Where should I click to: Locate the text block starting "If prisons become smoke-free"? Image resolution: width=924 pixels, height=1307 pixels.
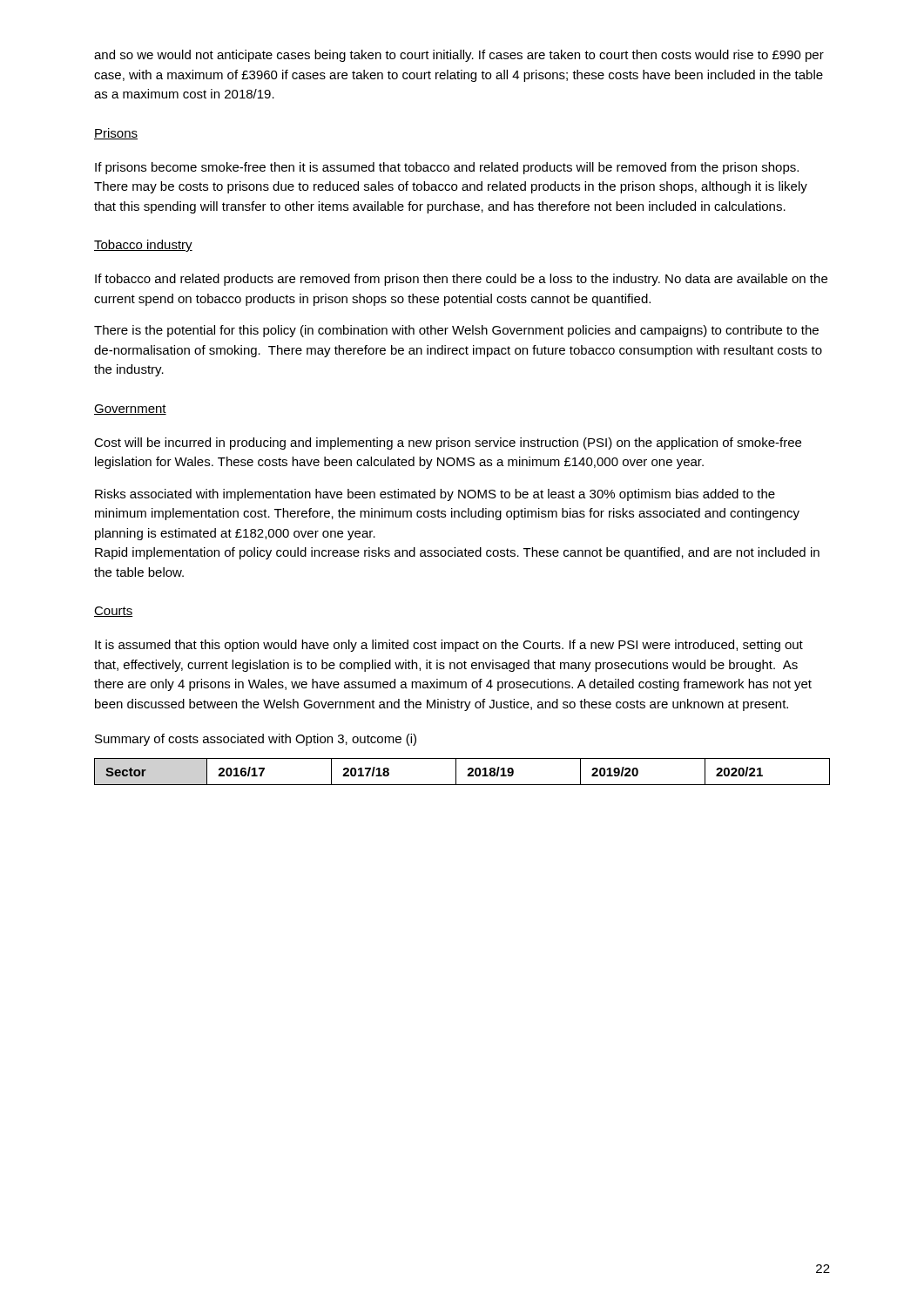click(x=451, y=186)
